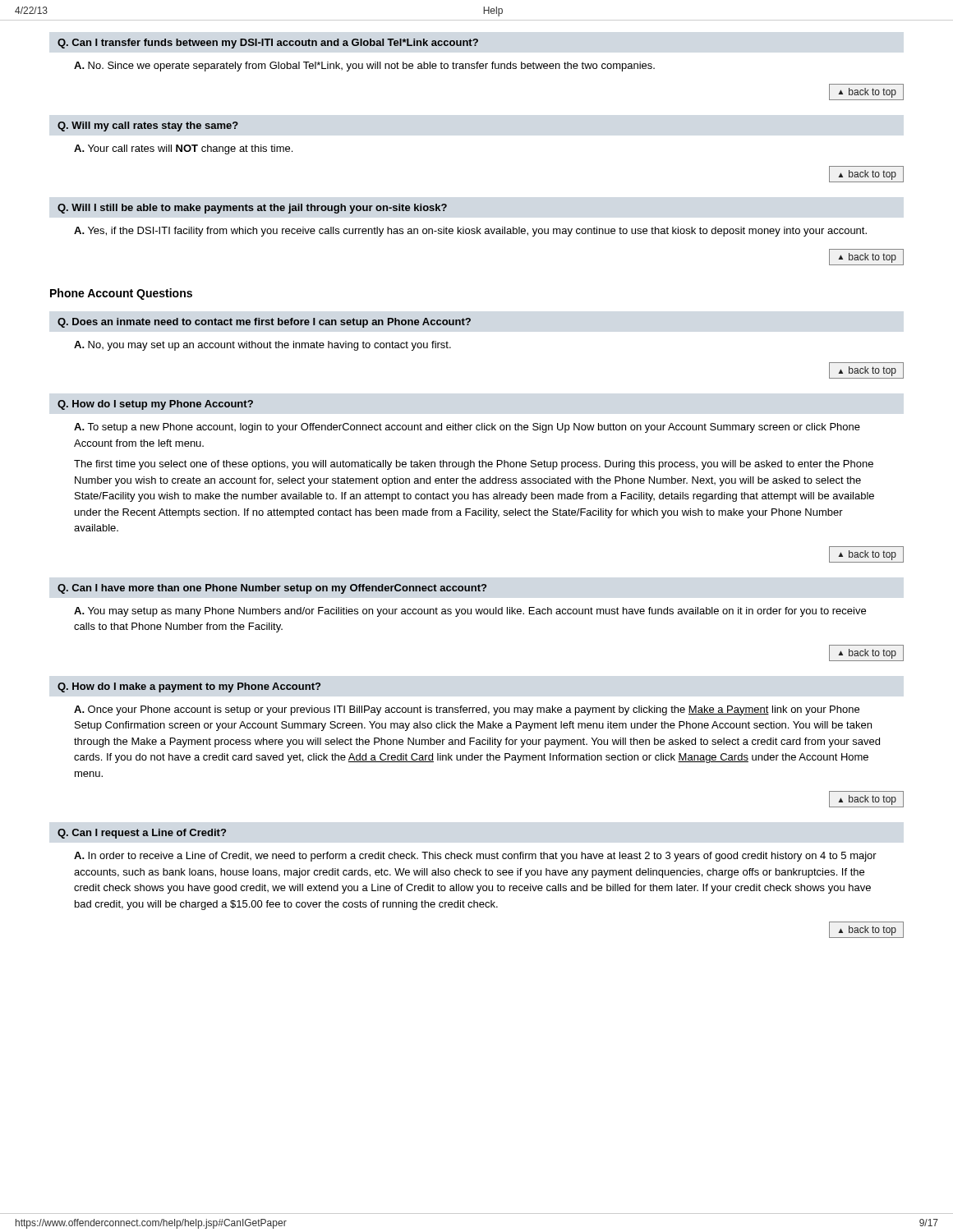Navigate to the region starting "A. You may"
This screenshot has height=1232, width=953.
pyautogui.click(x=481, y=618)
